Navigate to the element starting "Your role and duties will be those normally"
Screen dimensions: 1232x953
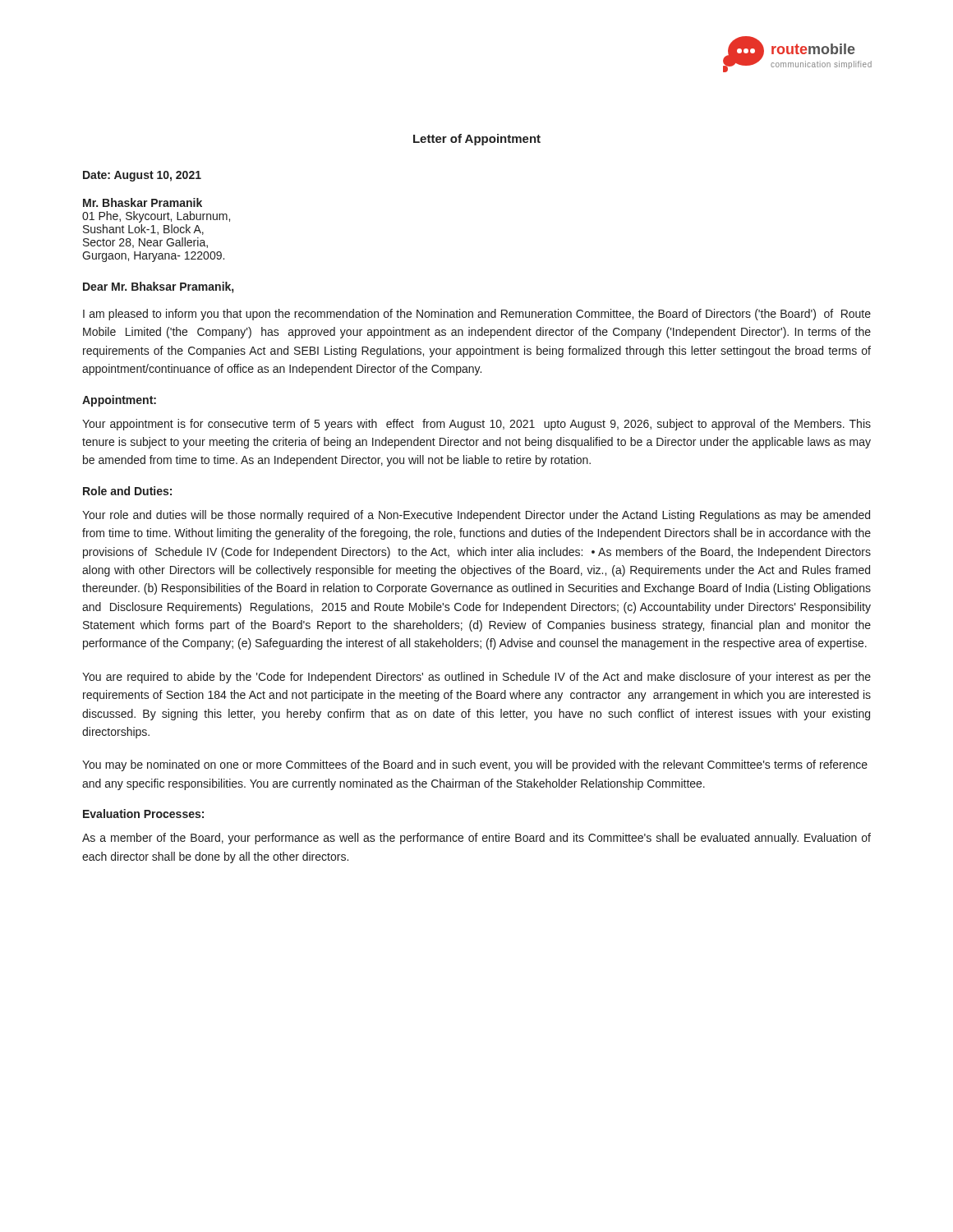coord(476,579)
